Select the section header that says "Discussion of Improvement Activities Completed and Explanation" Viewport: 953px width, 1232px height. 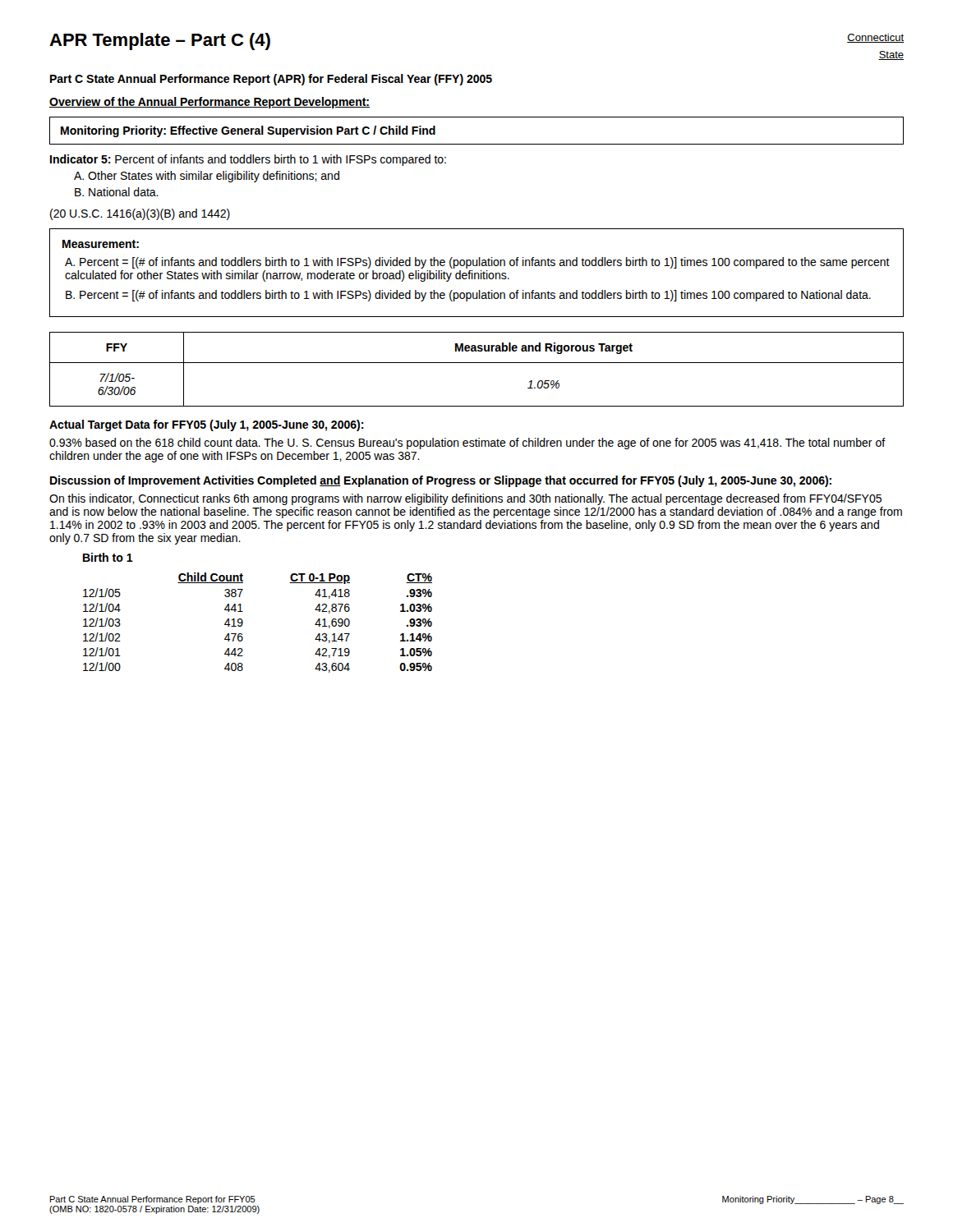441,480
